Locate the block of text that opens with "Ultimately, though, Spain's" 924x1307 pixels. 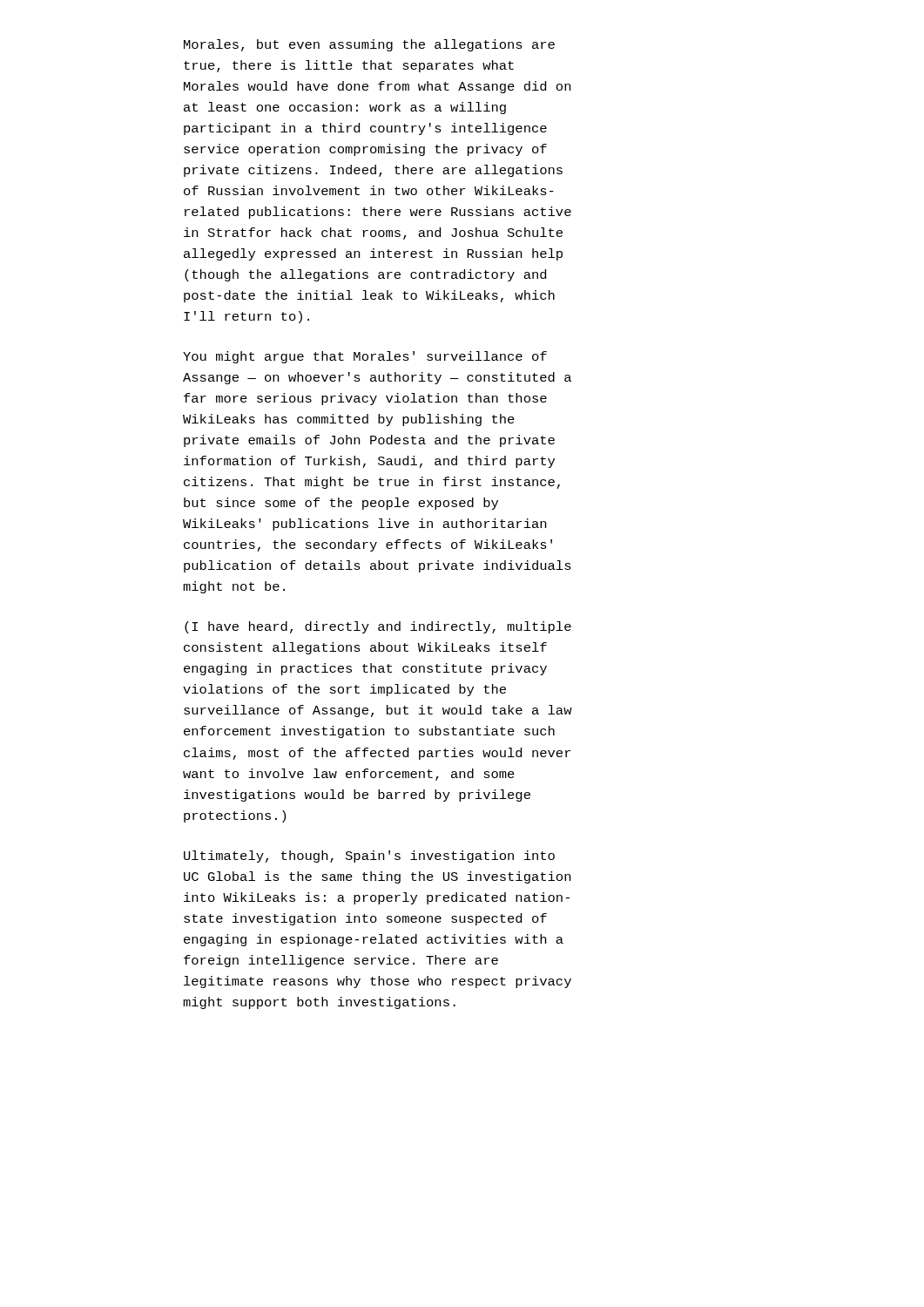point(377,929)
